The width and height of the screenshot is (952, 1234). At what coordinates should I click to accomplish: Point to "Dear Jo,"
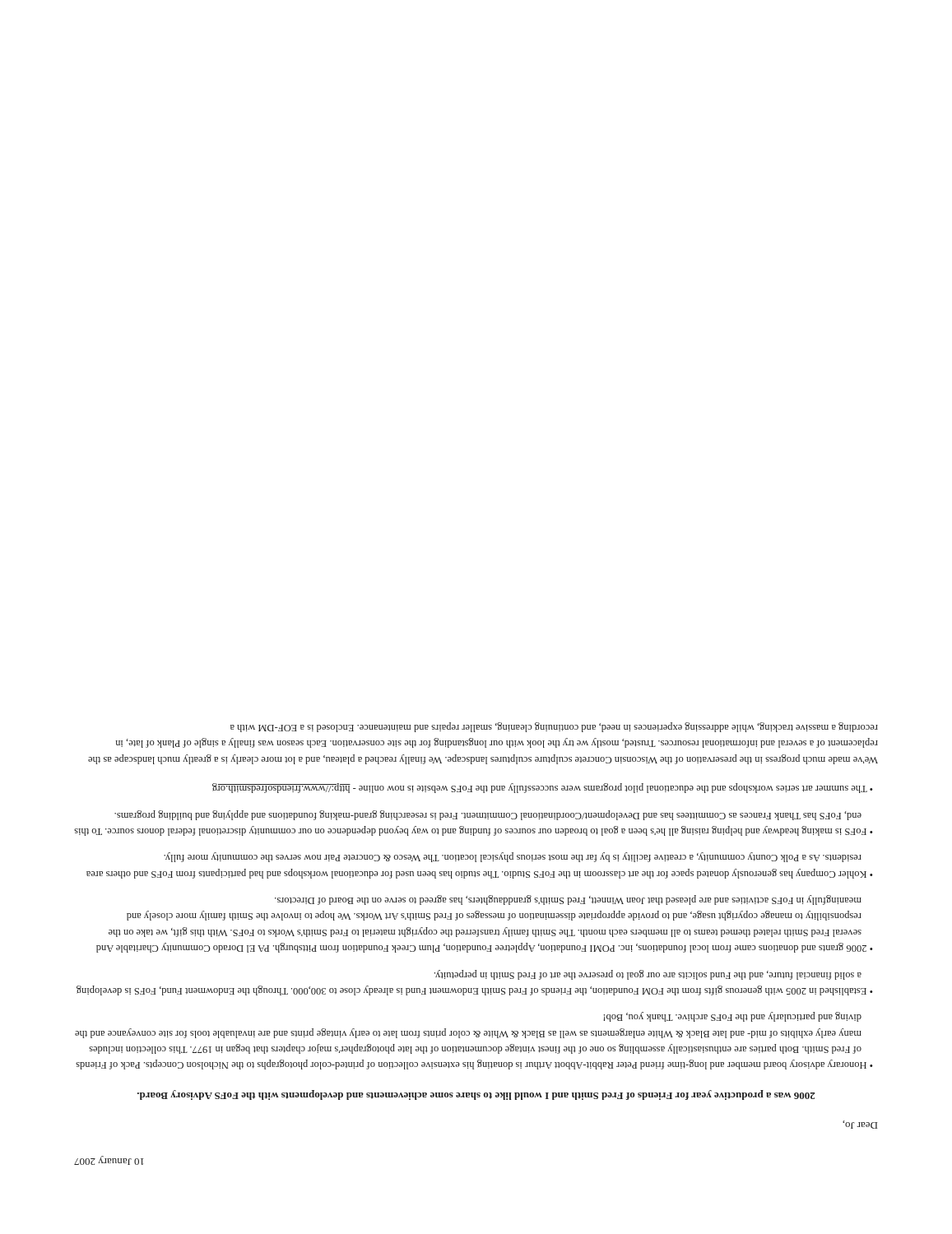click(x=860, y=1126)
